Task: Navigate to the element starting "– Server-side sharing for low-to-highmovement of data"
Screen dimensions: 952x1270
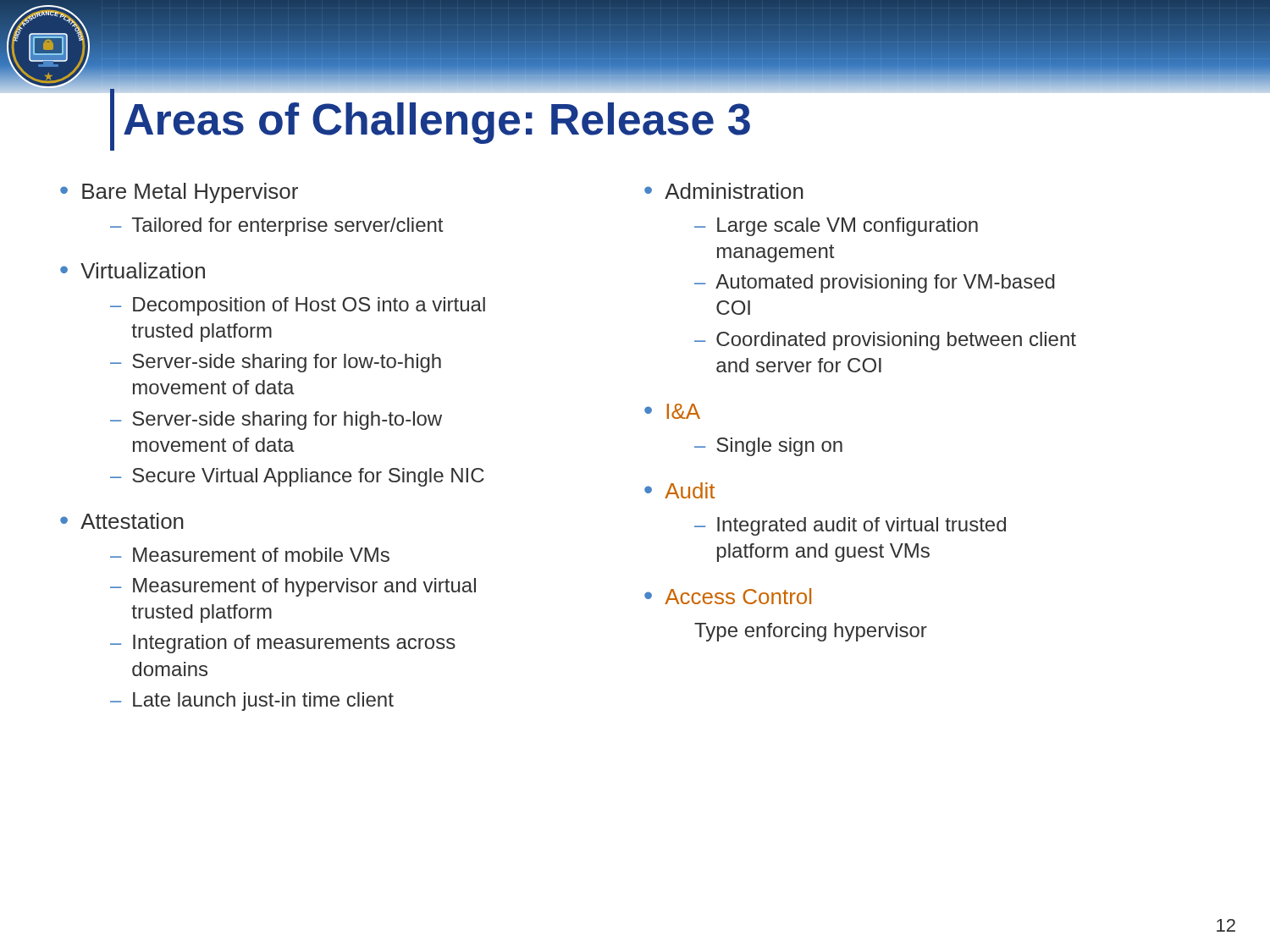Action: point(276,374)
